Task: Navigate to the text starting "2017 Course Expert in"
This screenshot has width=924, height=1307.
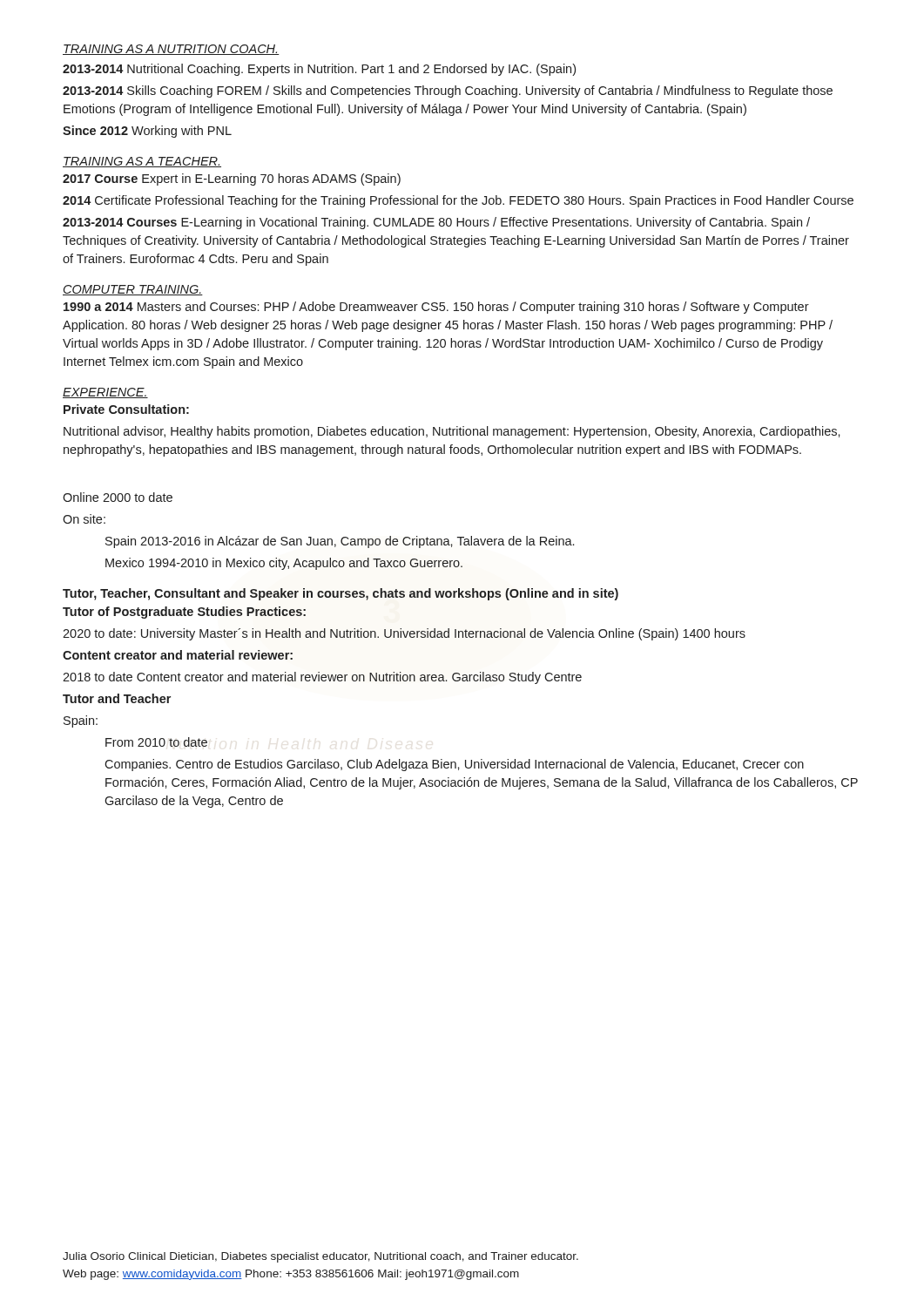Action: point(232,179)
